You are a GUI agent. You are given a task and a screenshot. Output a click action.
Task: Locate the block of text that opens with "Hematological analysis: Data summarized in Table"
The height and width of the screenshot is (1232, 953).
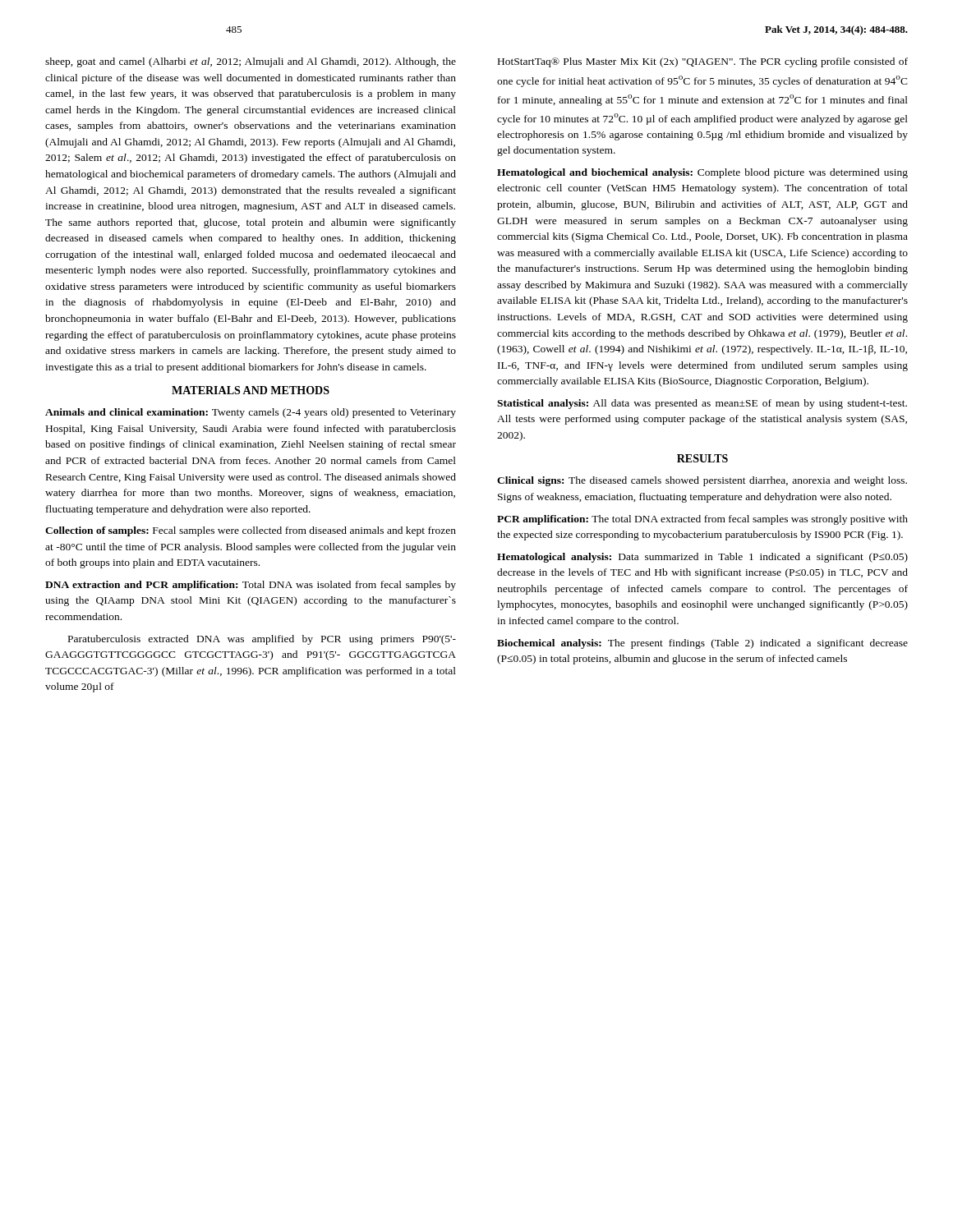(x=702, y=589)
